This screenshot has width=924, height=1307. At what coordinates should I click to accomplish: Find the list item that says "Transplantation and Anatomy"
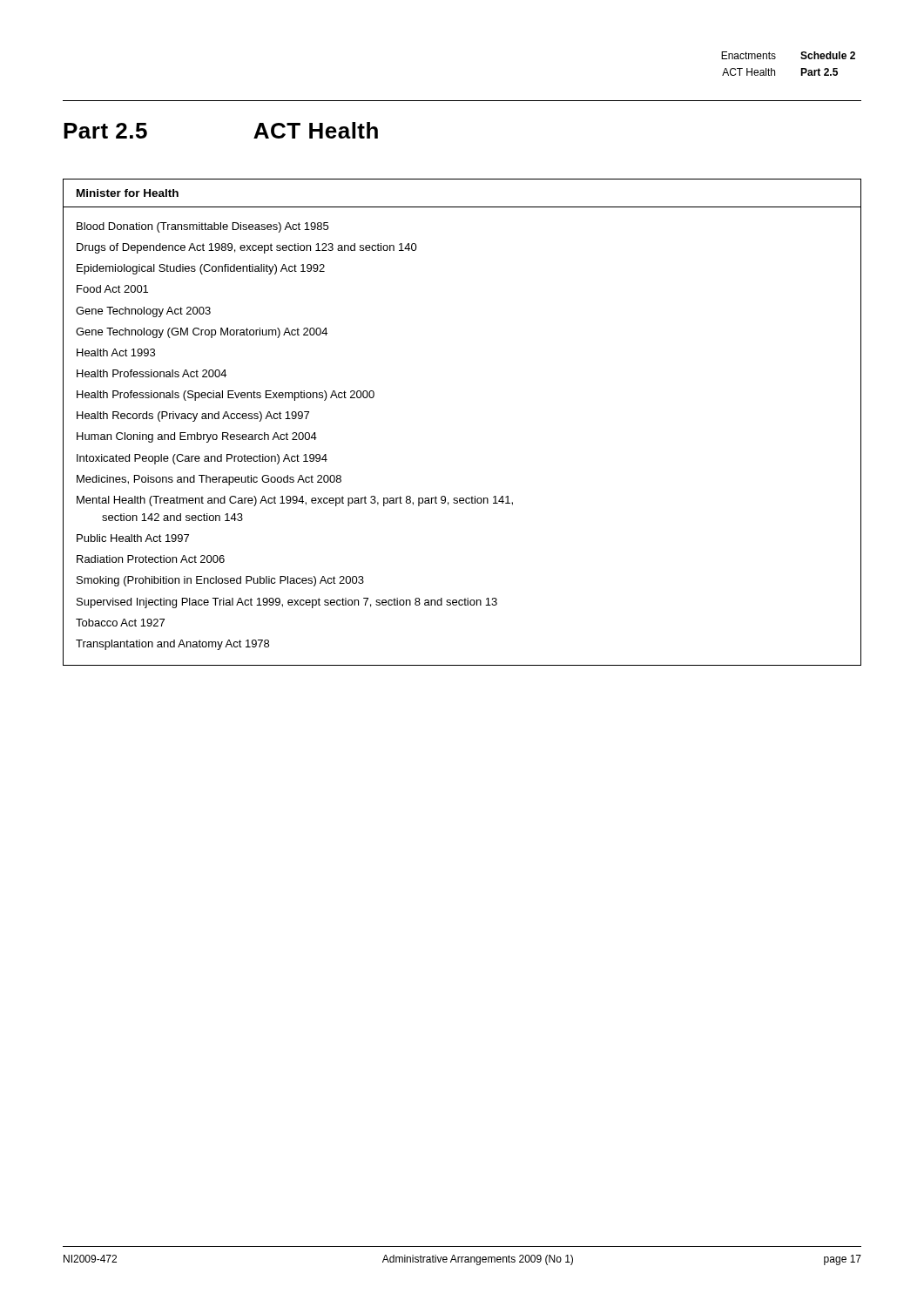173,643
